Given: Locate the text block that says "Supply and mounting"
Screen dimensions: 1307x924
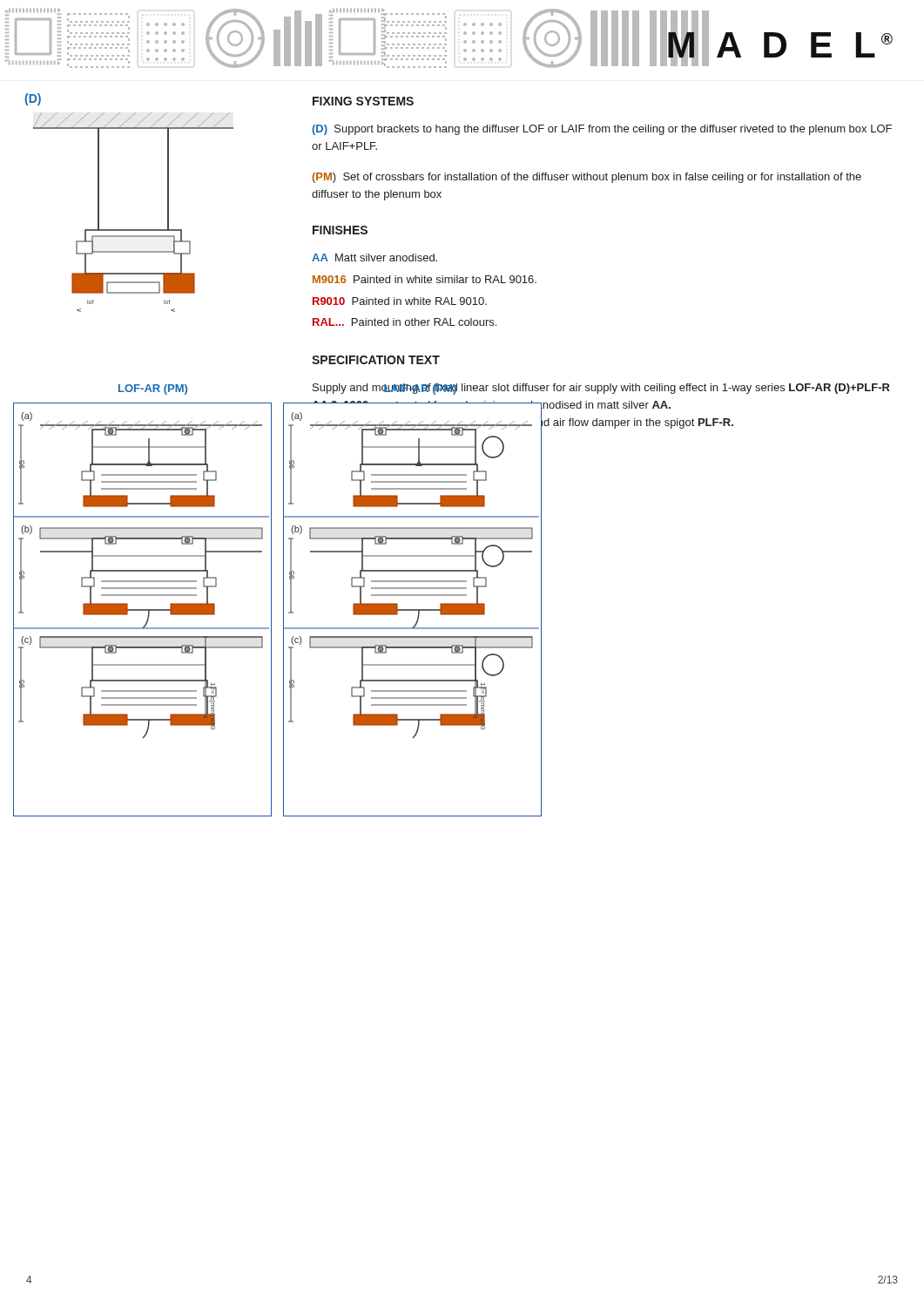Looking at the screenshot, I should click(x=601, y=414).
